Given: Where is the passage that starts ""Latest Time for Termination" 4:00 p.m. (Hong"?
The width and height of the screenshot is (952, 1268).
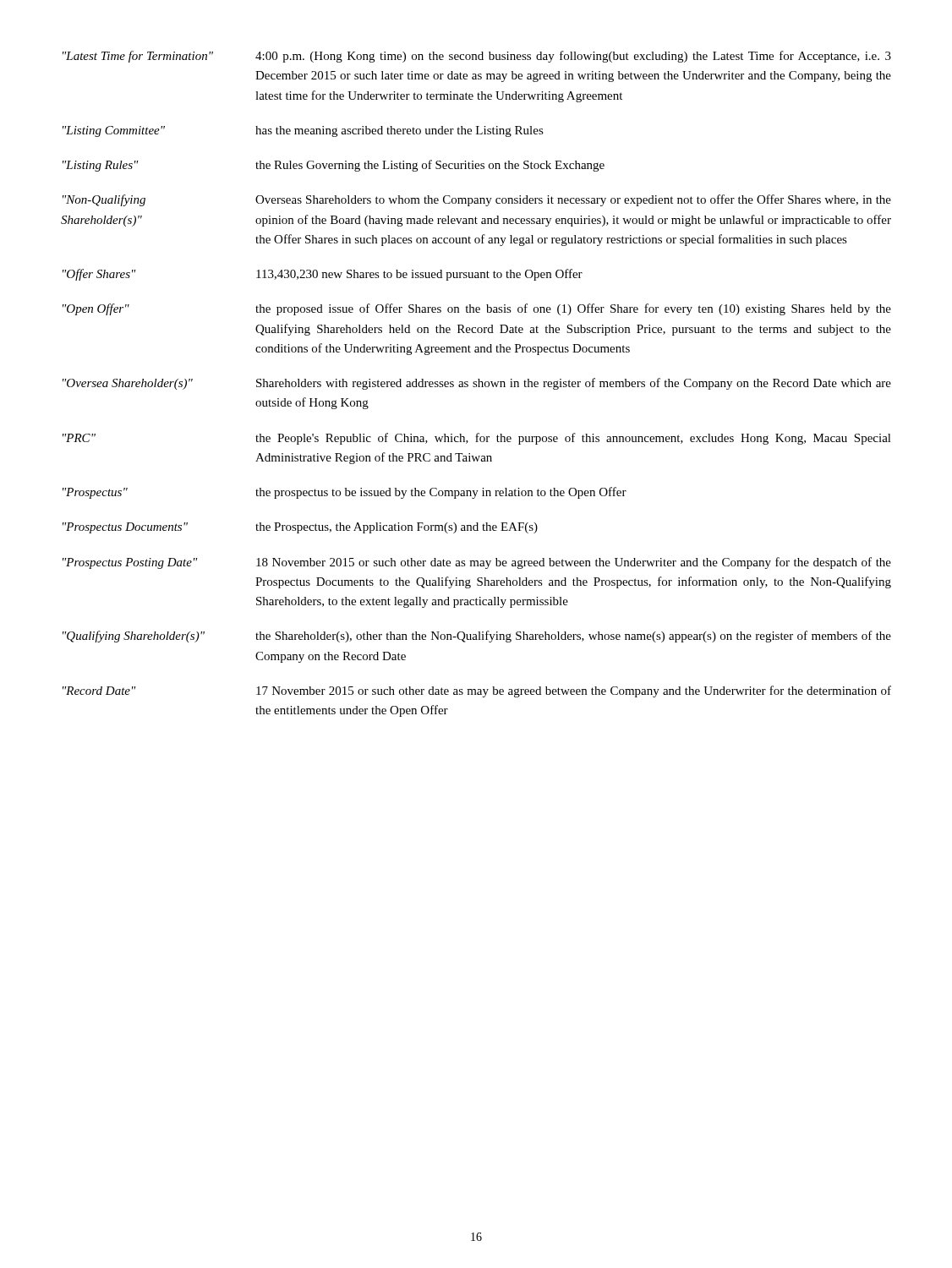Looking at the screenshot, I should coord(476,76).
